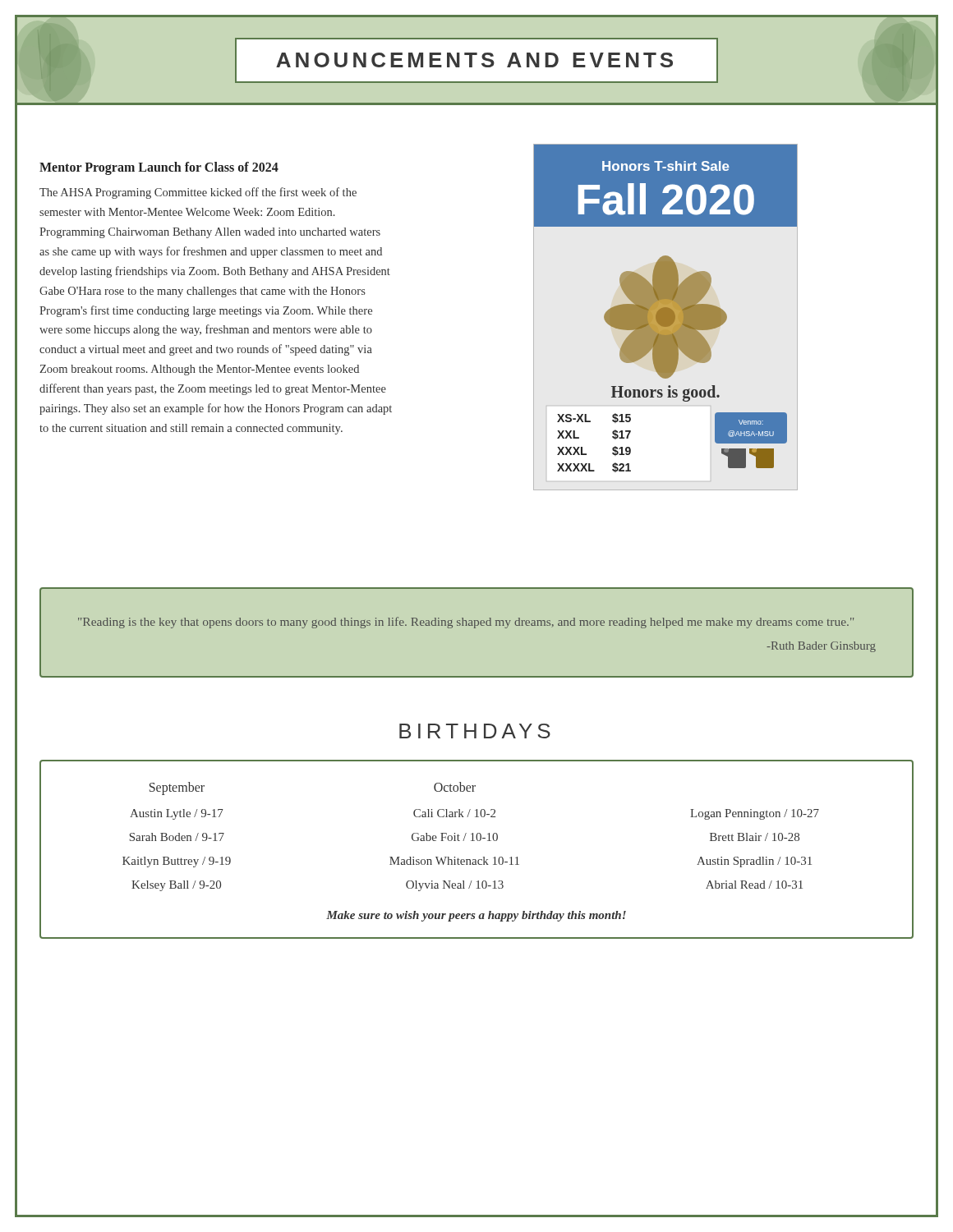
Task: Click the passage that begins "The AHSA Programing Committee kicked"
Action: click(216, 310)
